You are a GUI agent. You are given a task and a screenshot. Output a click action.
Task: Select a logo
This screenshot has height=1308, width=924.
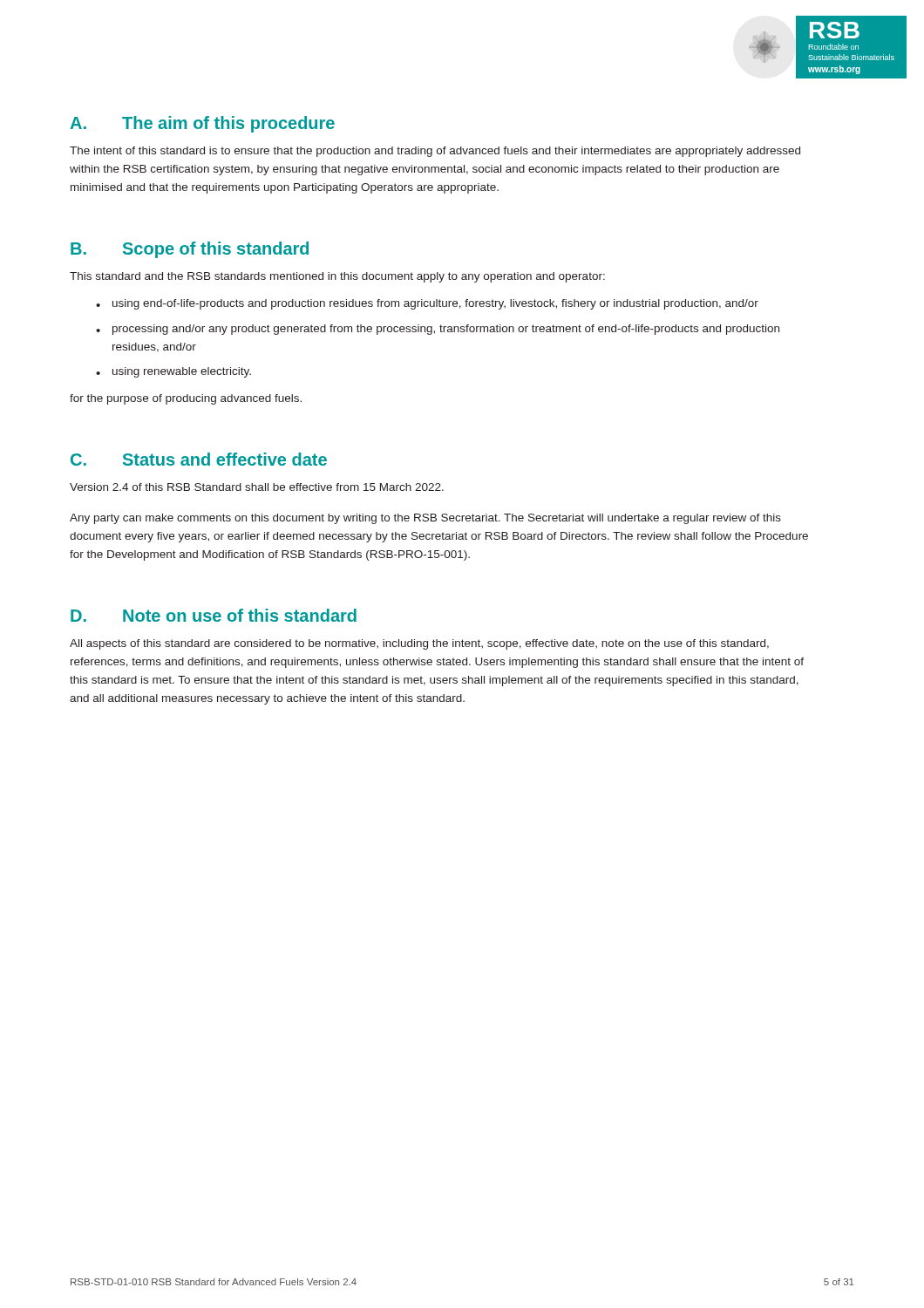coord(820,47)
